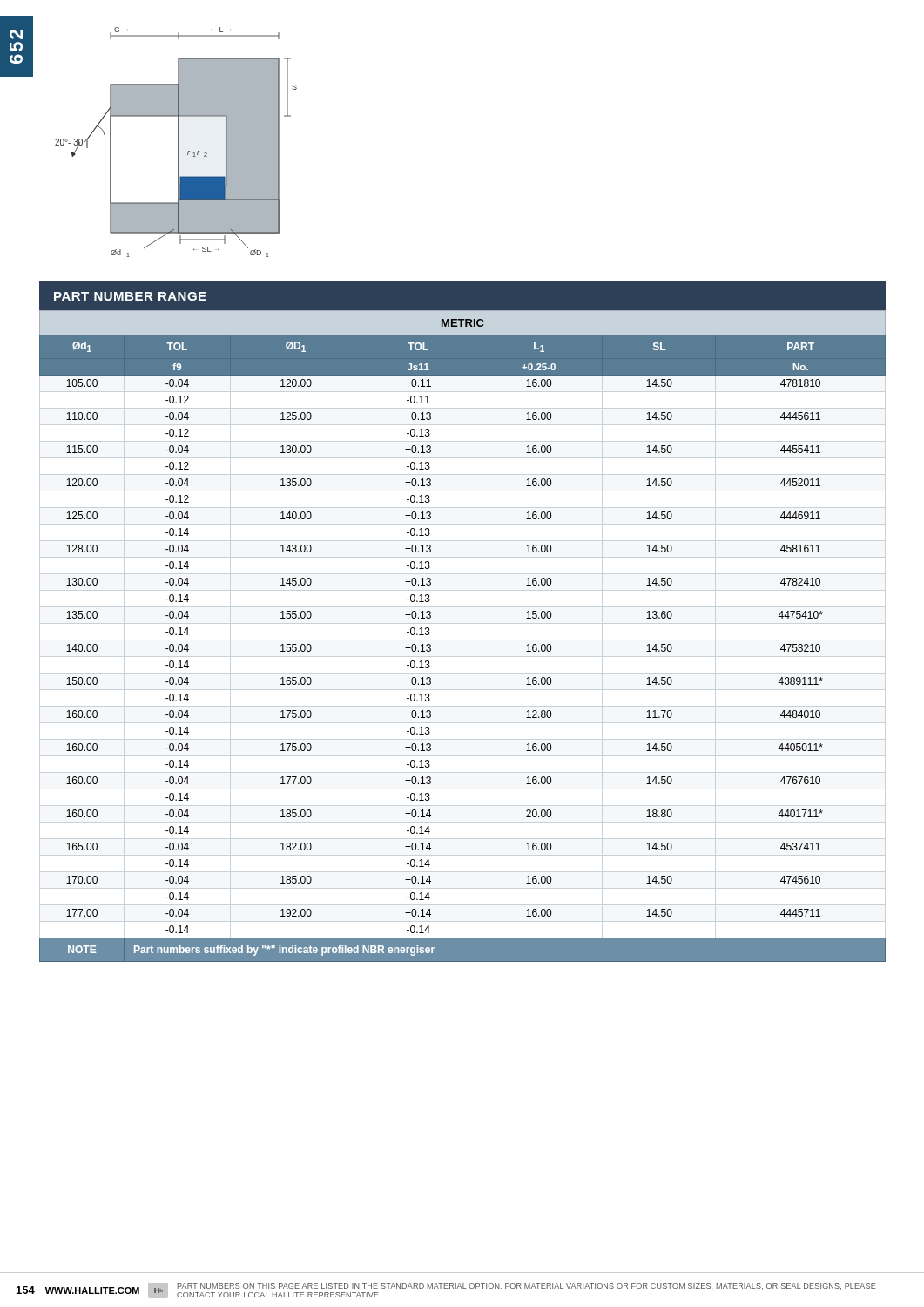The image size is (924, 1307).
Task: Locate the table
Action: [x=462, y=636]
